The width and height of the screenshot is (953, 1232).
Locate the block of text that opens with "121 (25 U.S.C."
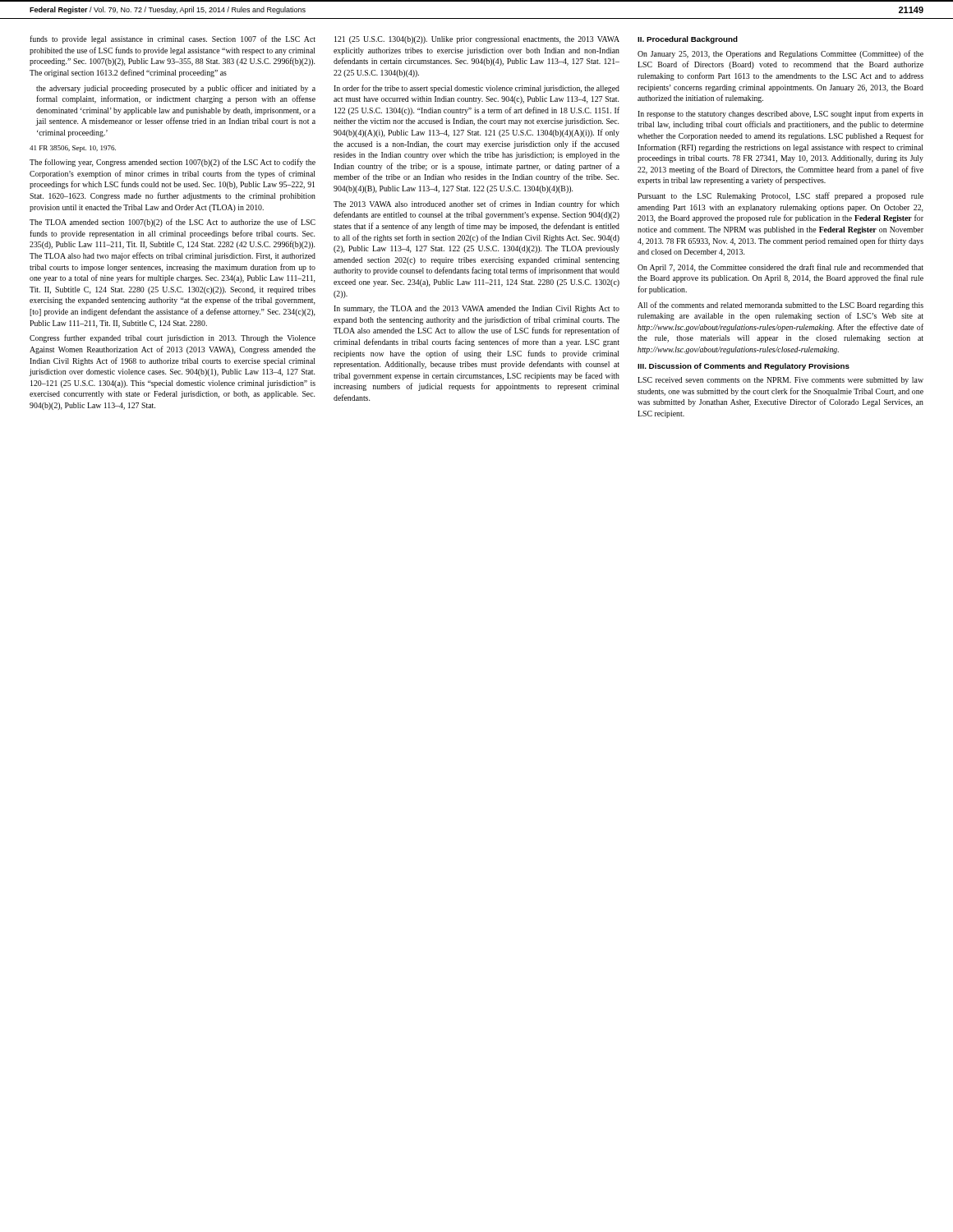(x=476, y=56)
